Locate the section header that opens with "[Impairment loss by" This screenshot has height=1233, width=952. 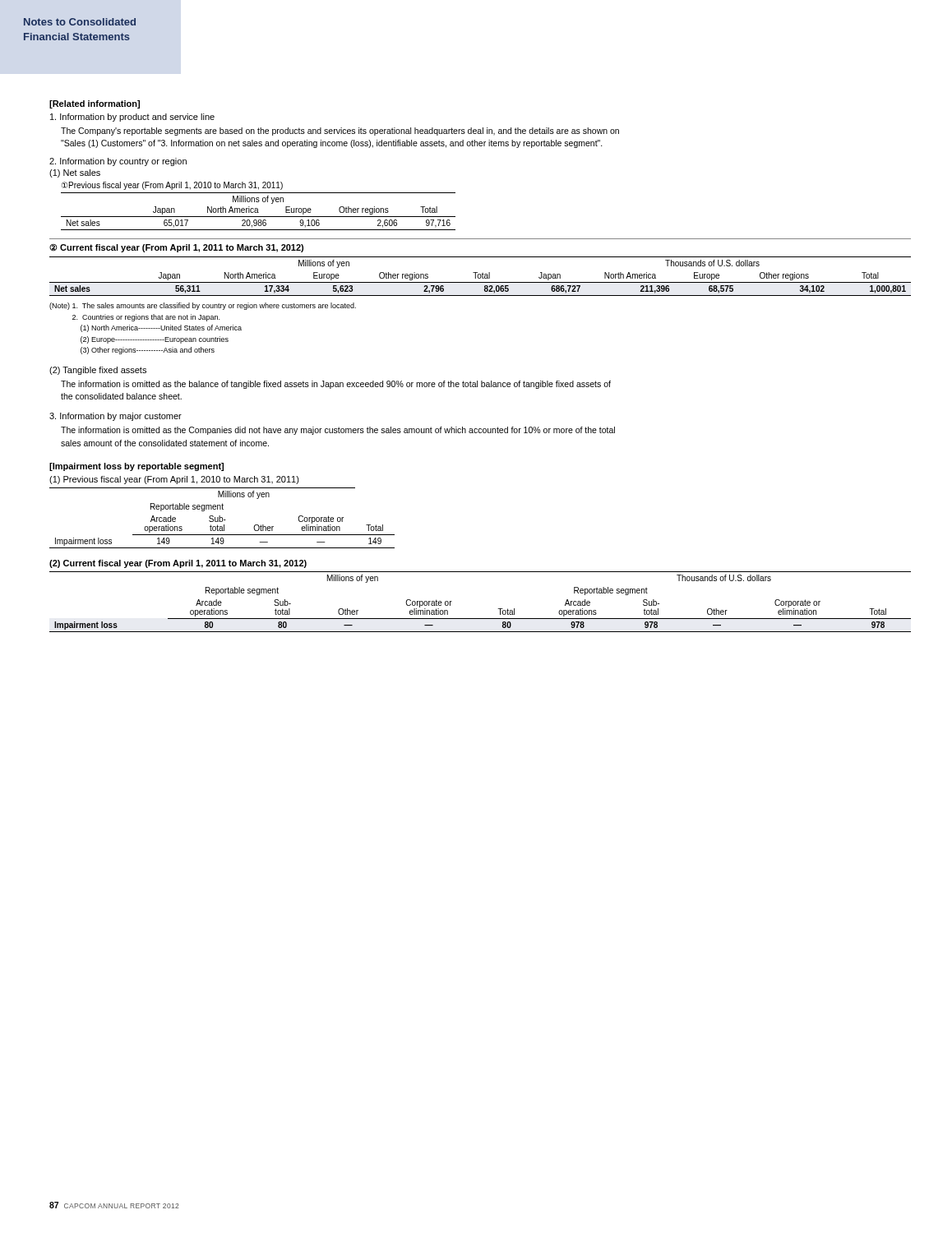(x=137, y=466)
